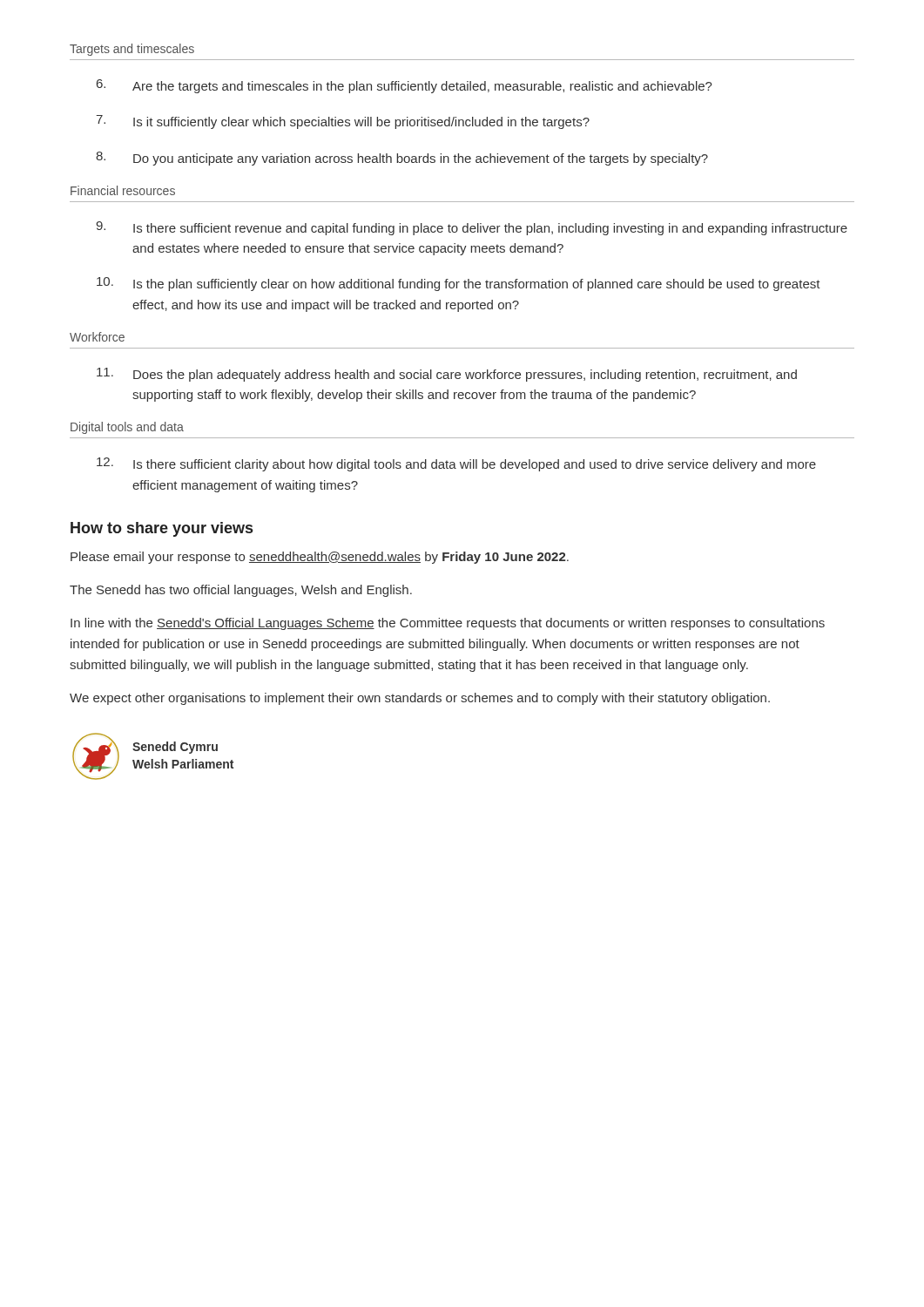Select the passage starting "7. Is it sufficiently clear"
This screenshot has width=924, height=1307.
(x=343, y=122)
